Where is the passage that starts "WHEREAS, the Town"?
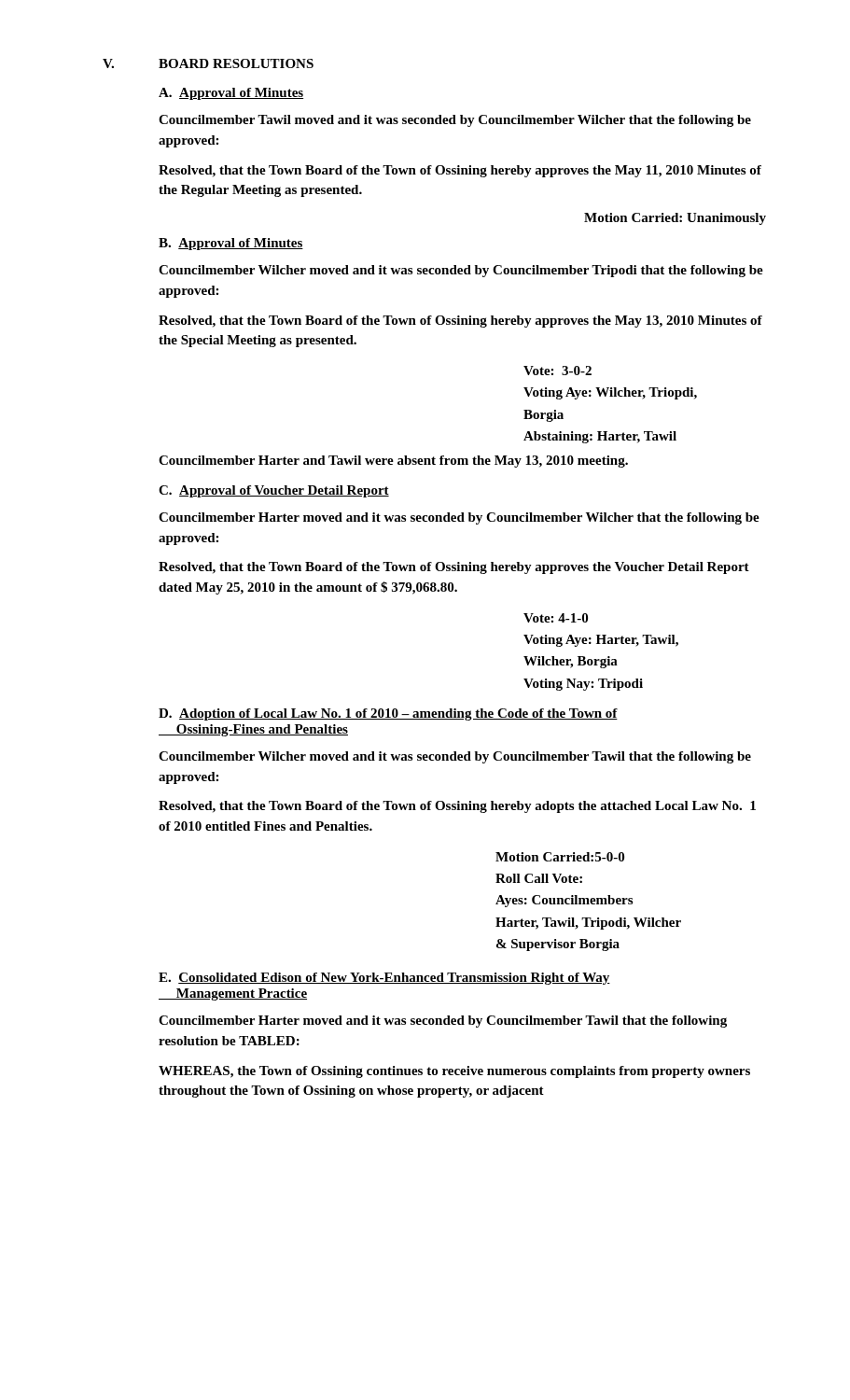This screenshot has width=850, height=1400. [455, 1080]
